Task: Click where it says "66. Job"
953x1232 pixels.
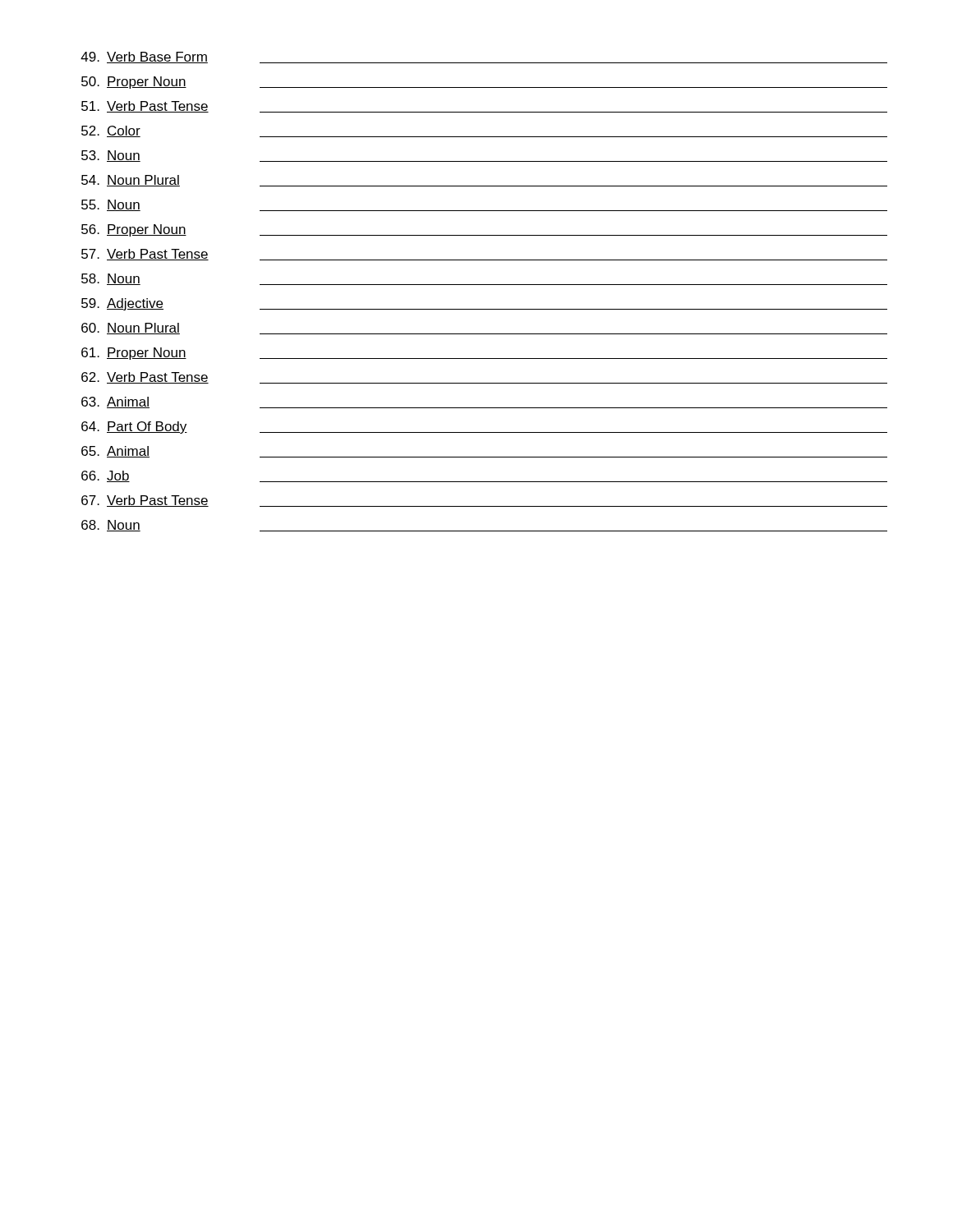Action: pyautogui.click(x=476, y=476)
